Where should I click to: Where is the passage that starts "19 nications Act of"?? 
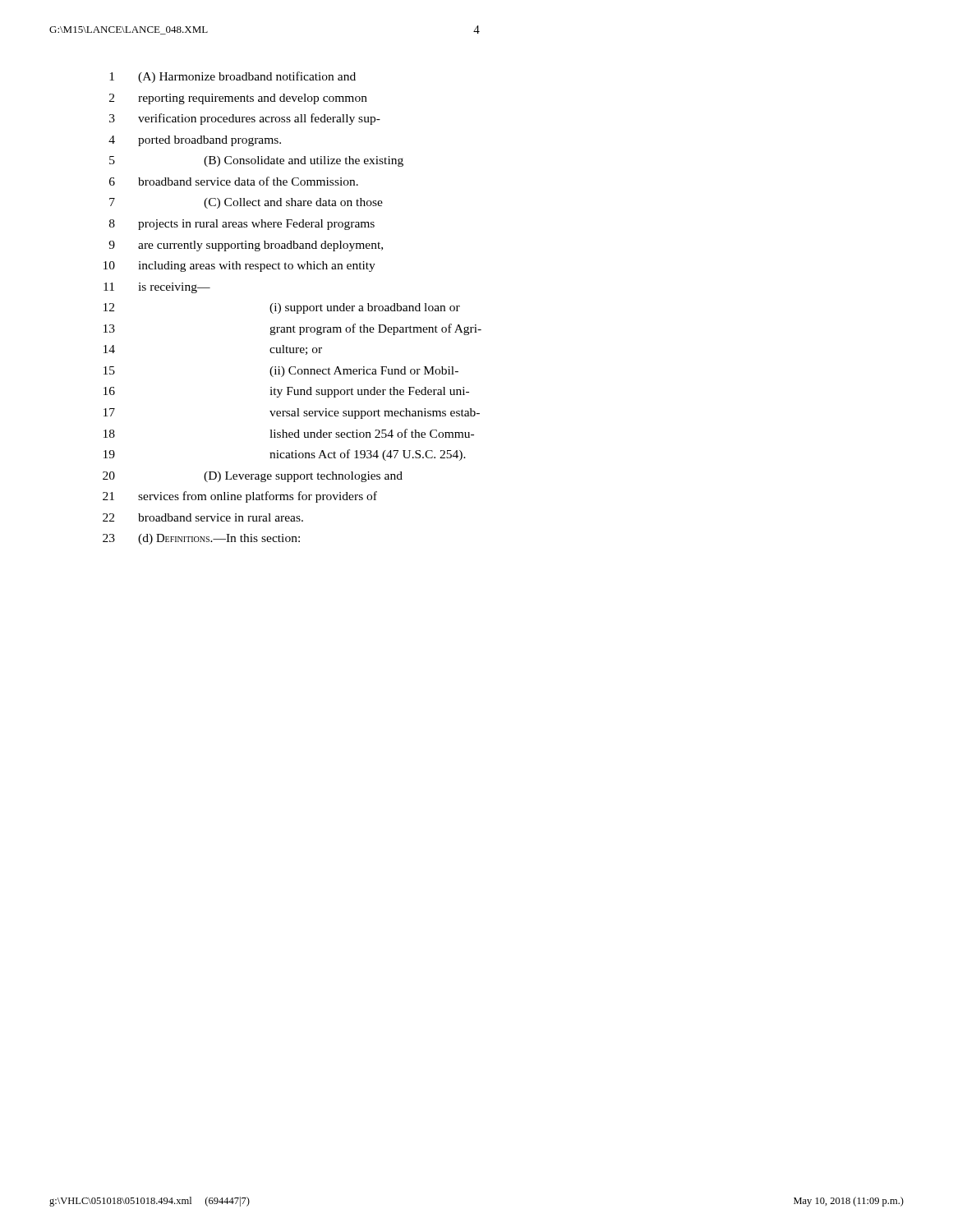[x=476, y=454]
